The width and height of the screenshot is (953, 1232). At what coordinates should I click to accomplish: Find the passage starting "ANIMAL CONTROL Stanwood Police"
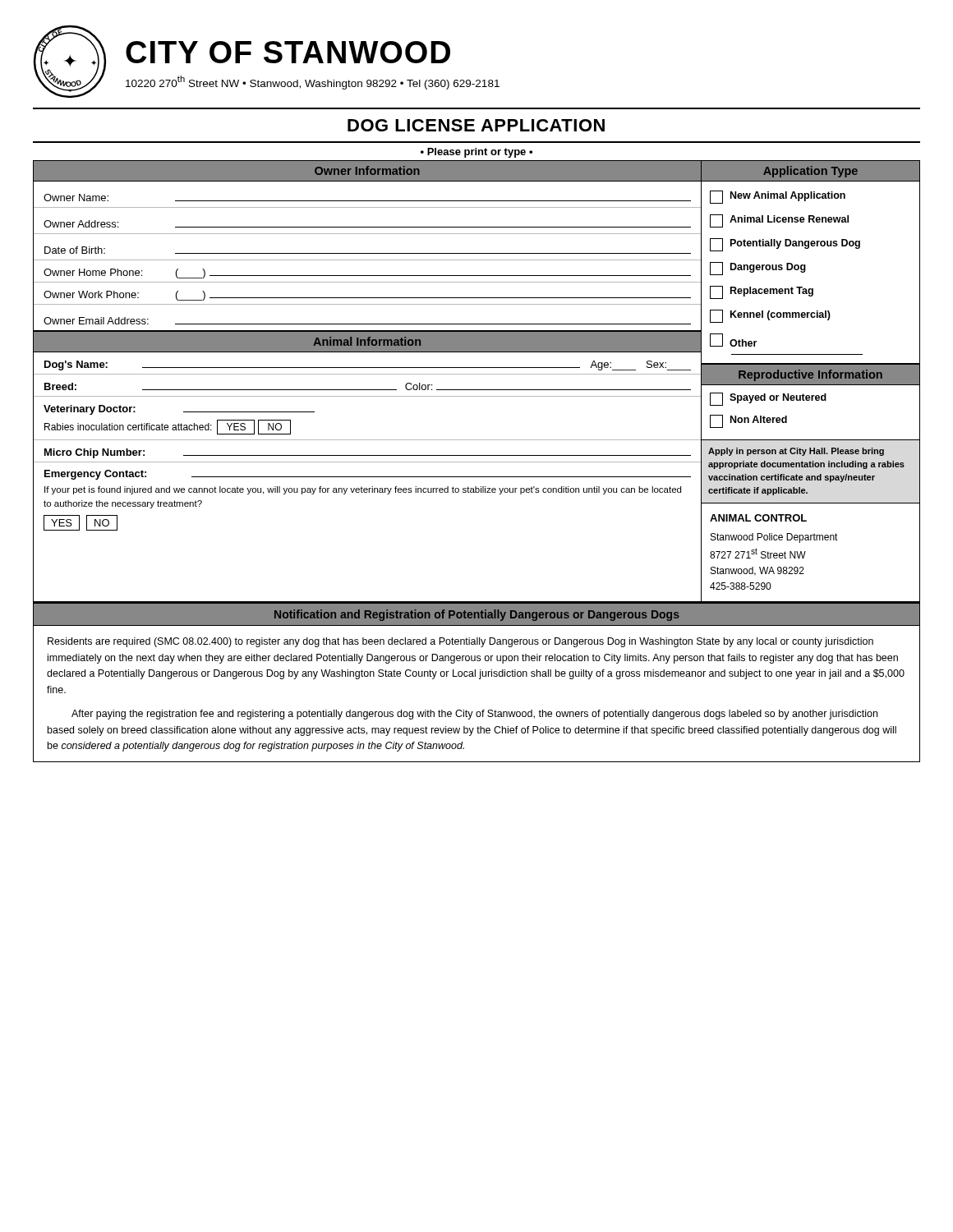(x=810, y=552)
